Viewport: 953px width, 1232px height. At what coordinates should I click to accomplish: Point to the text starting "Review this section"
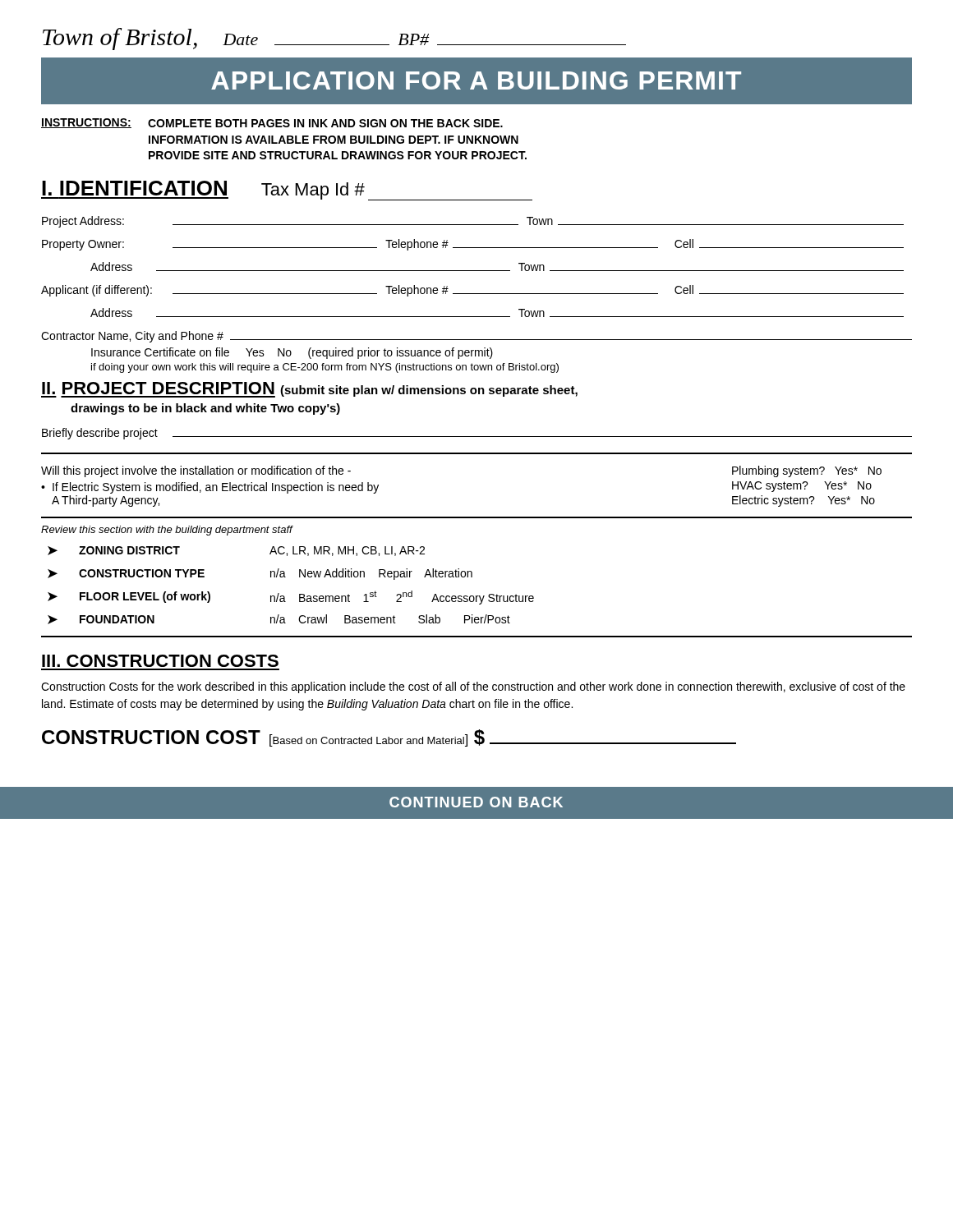[167, 529]
